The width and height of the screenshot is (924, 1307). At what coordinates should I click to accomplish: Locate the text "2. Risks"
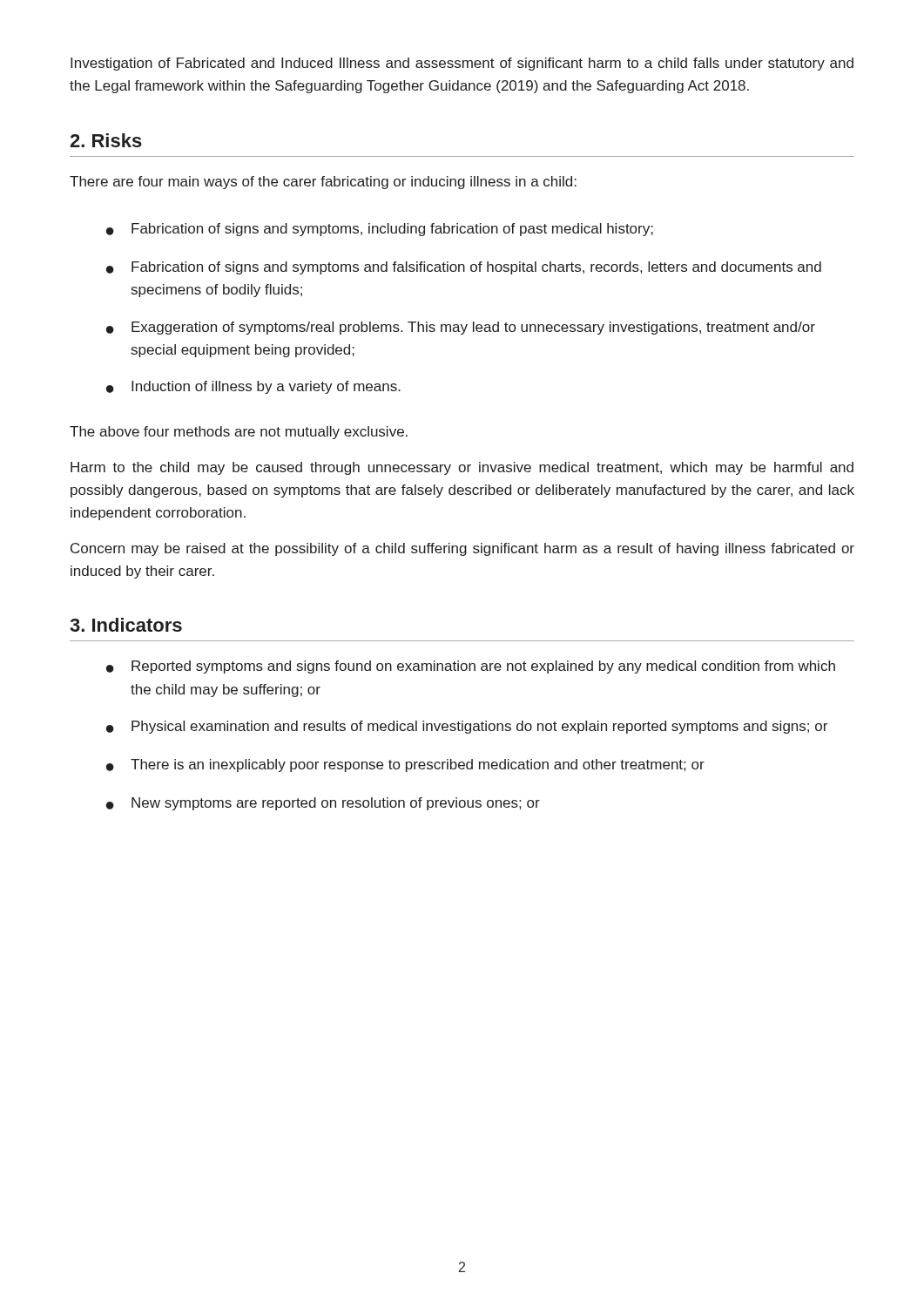coord(106,140)
